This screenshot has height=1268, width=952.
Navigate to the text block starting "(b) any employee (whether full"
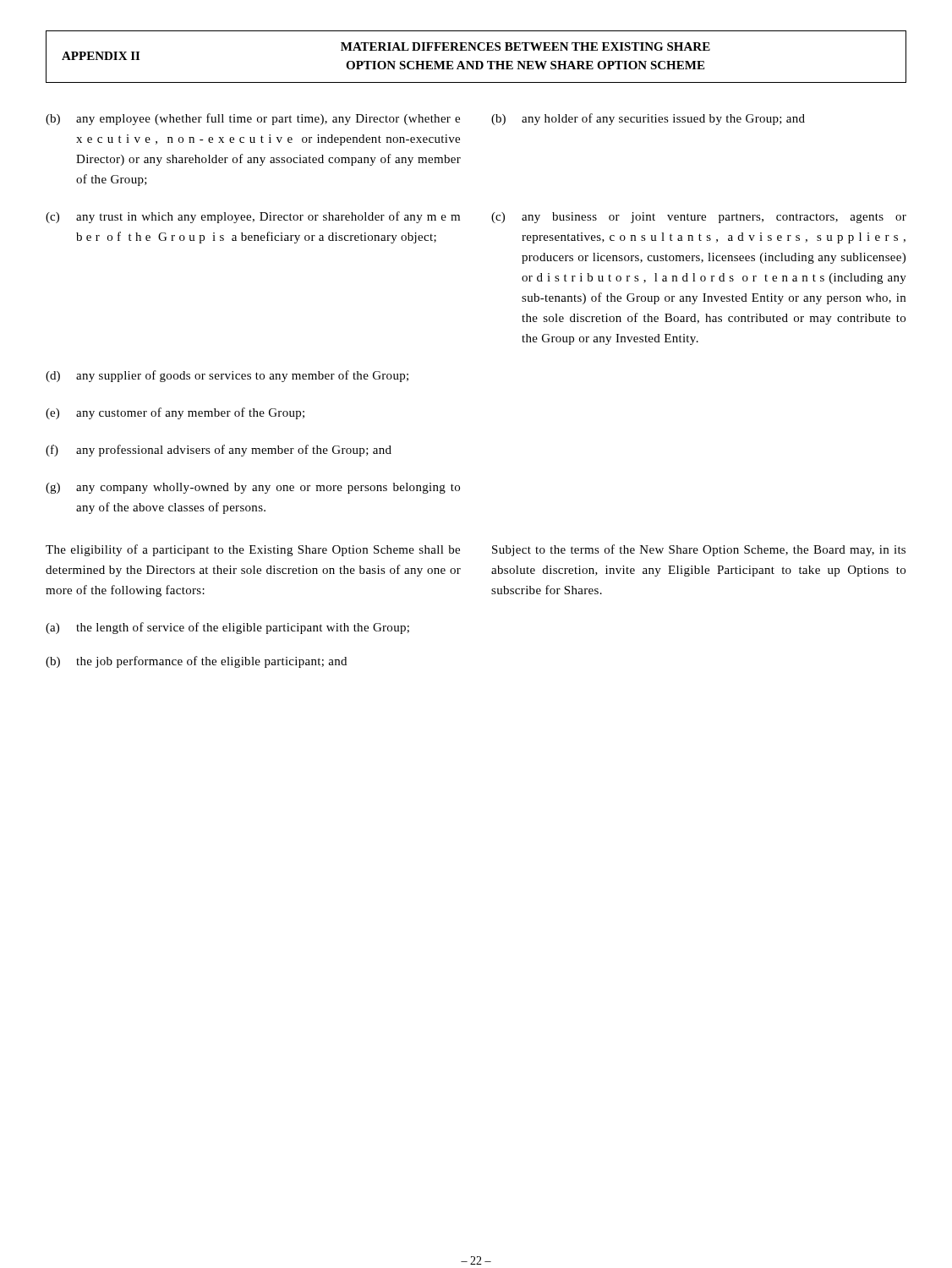click(x=253, y=148)
